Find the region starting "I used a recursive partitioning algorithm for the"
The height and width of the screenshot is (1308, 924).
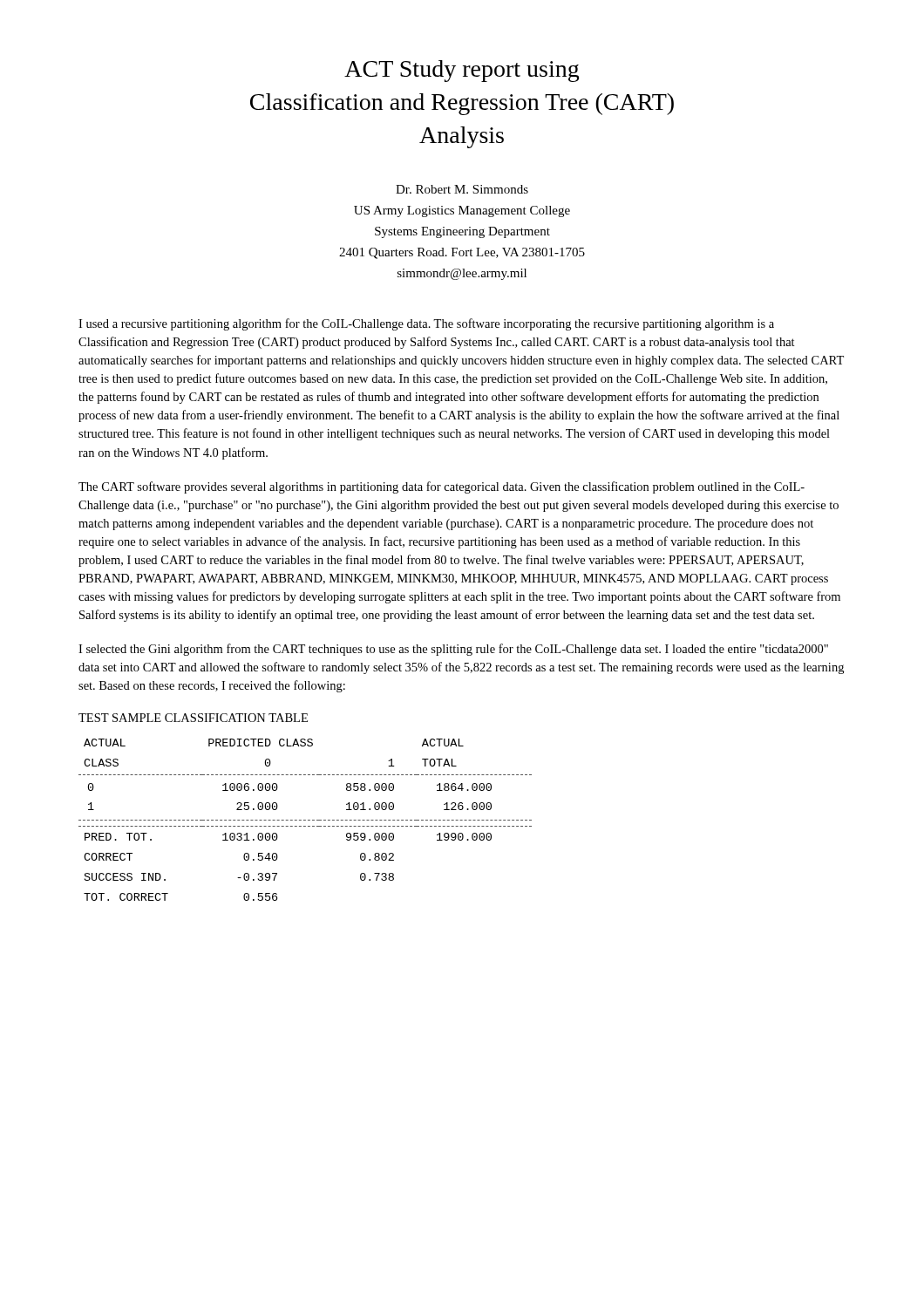461,388
